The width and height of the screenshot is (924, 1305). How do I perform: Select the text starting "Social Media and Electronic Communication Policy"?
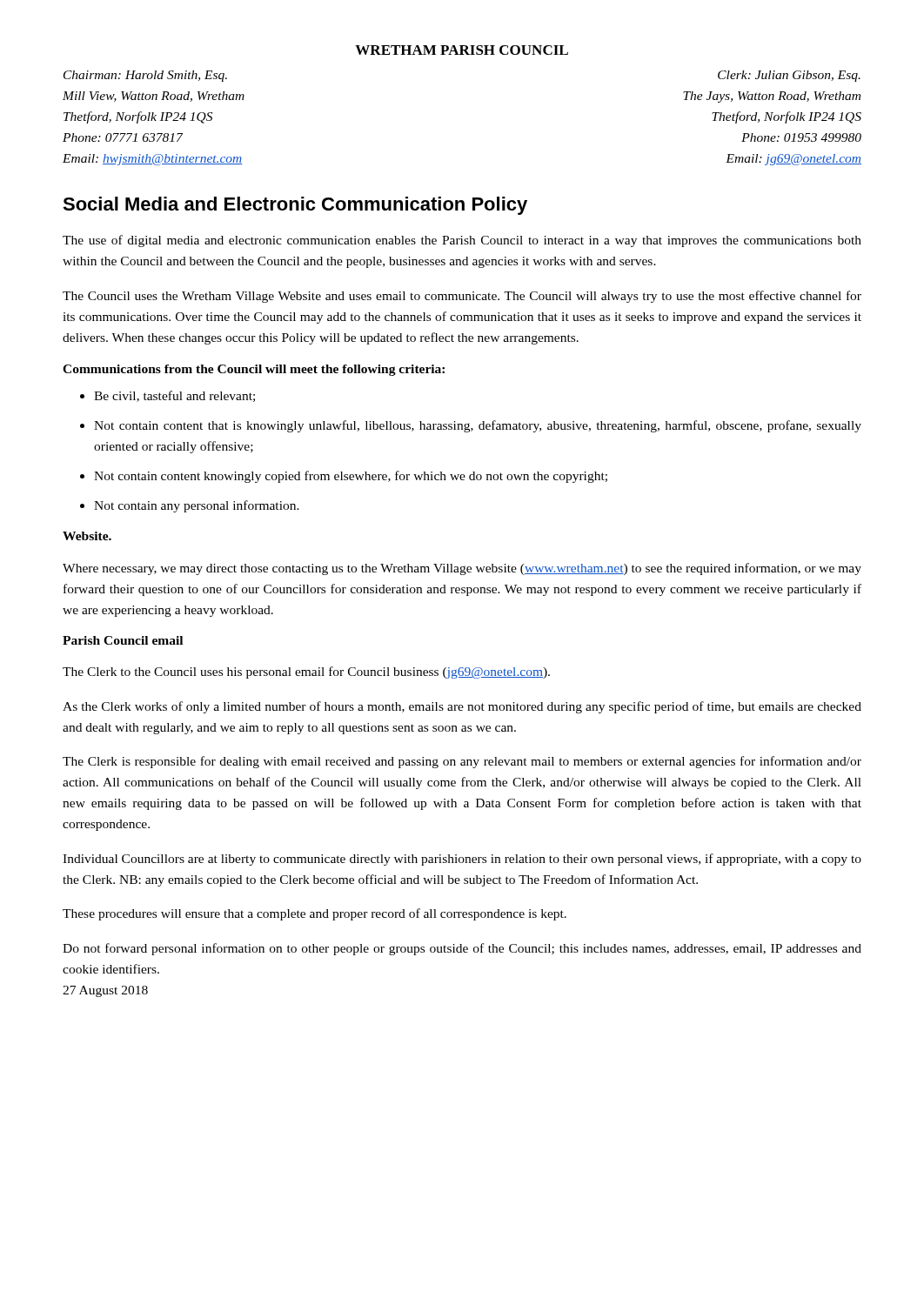[462, 205]
